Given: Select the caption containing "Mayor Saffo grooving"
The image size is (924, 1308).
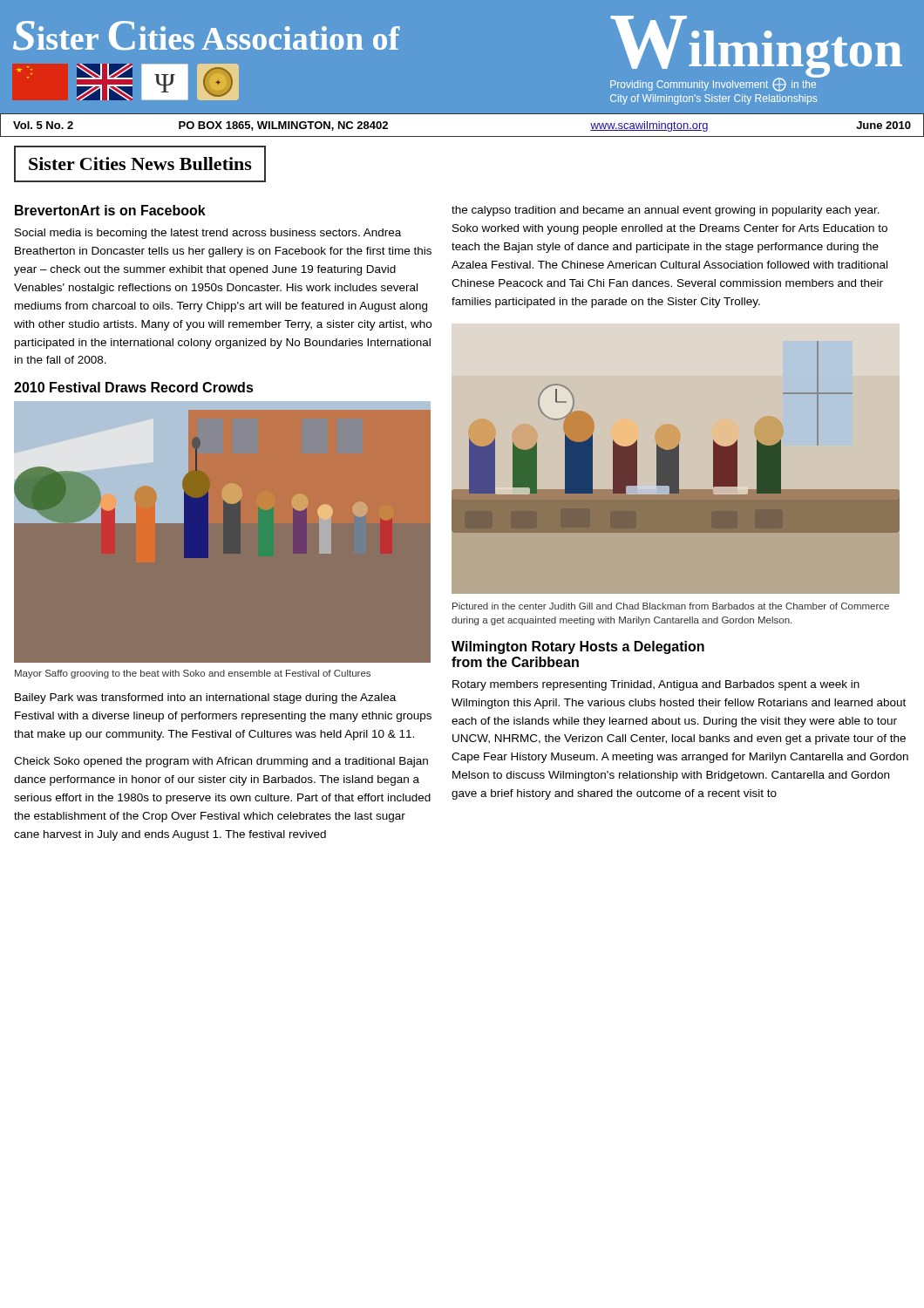Looking at the screenshot, I should pyautogui.click(x=192, y=673).
